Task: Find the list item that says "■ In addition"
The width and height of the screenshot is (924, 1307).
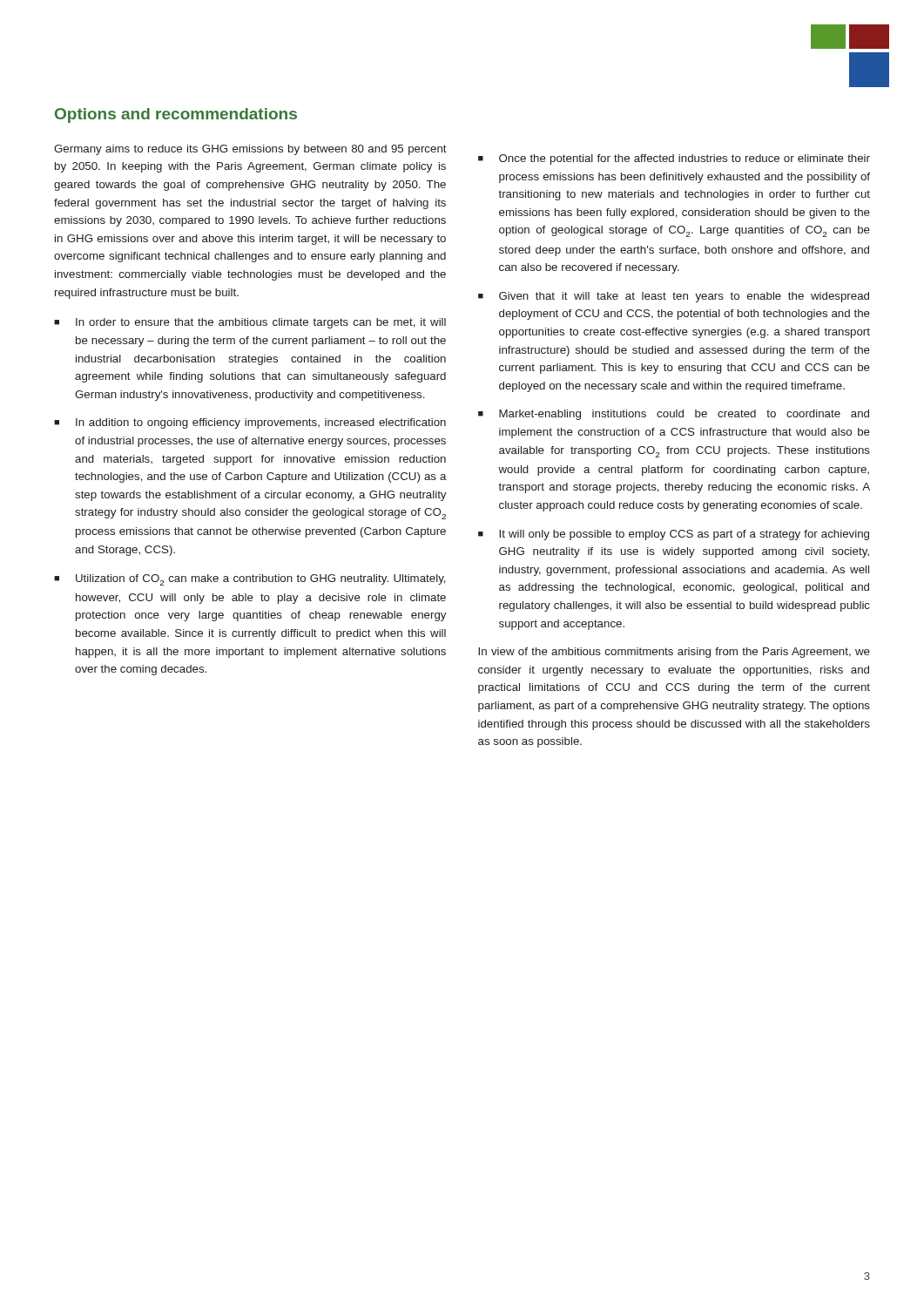Action: 250,487
